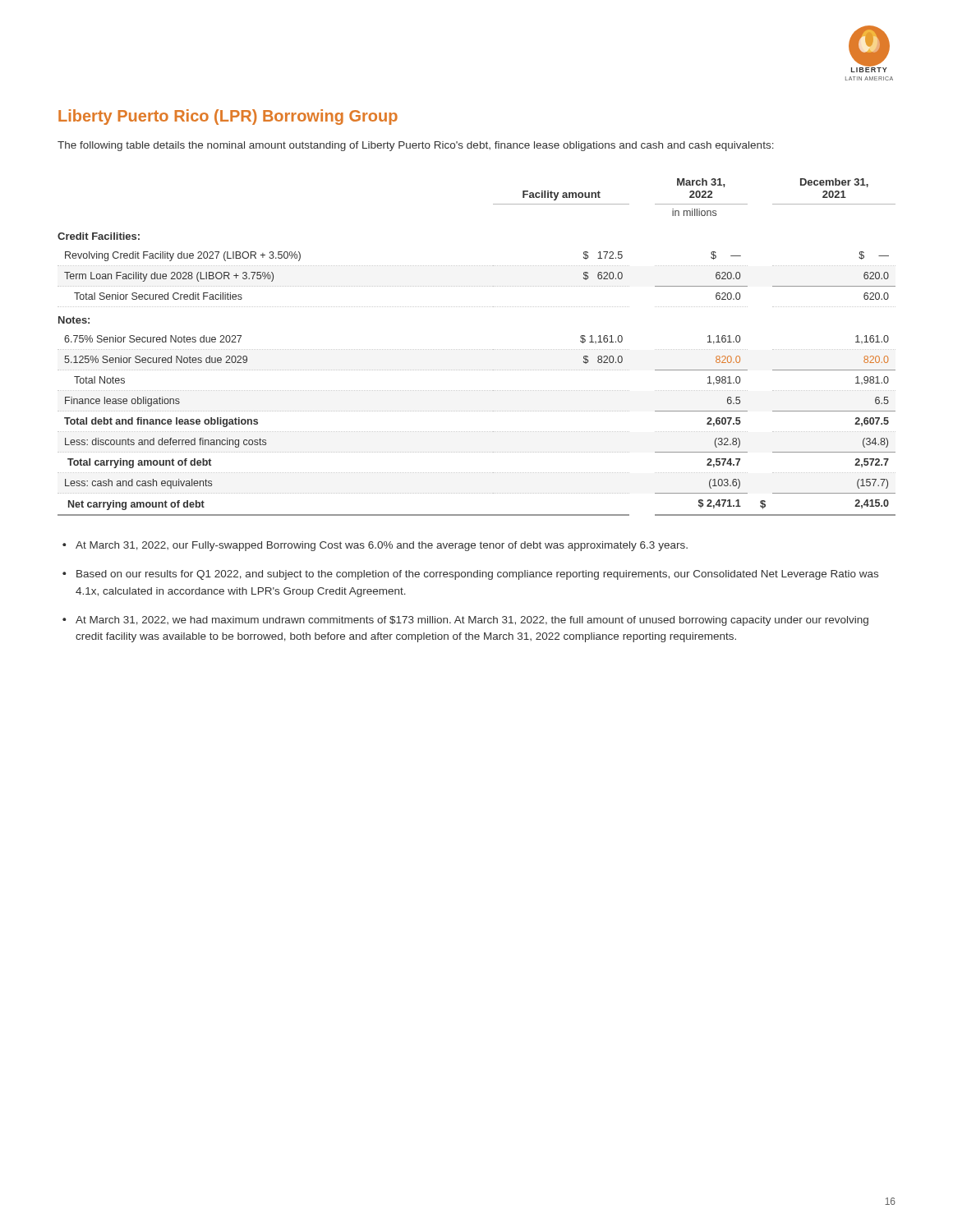Click on the passage starting "The following table details the"
Screen dimensions: 1232x953
click(416, 145)
